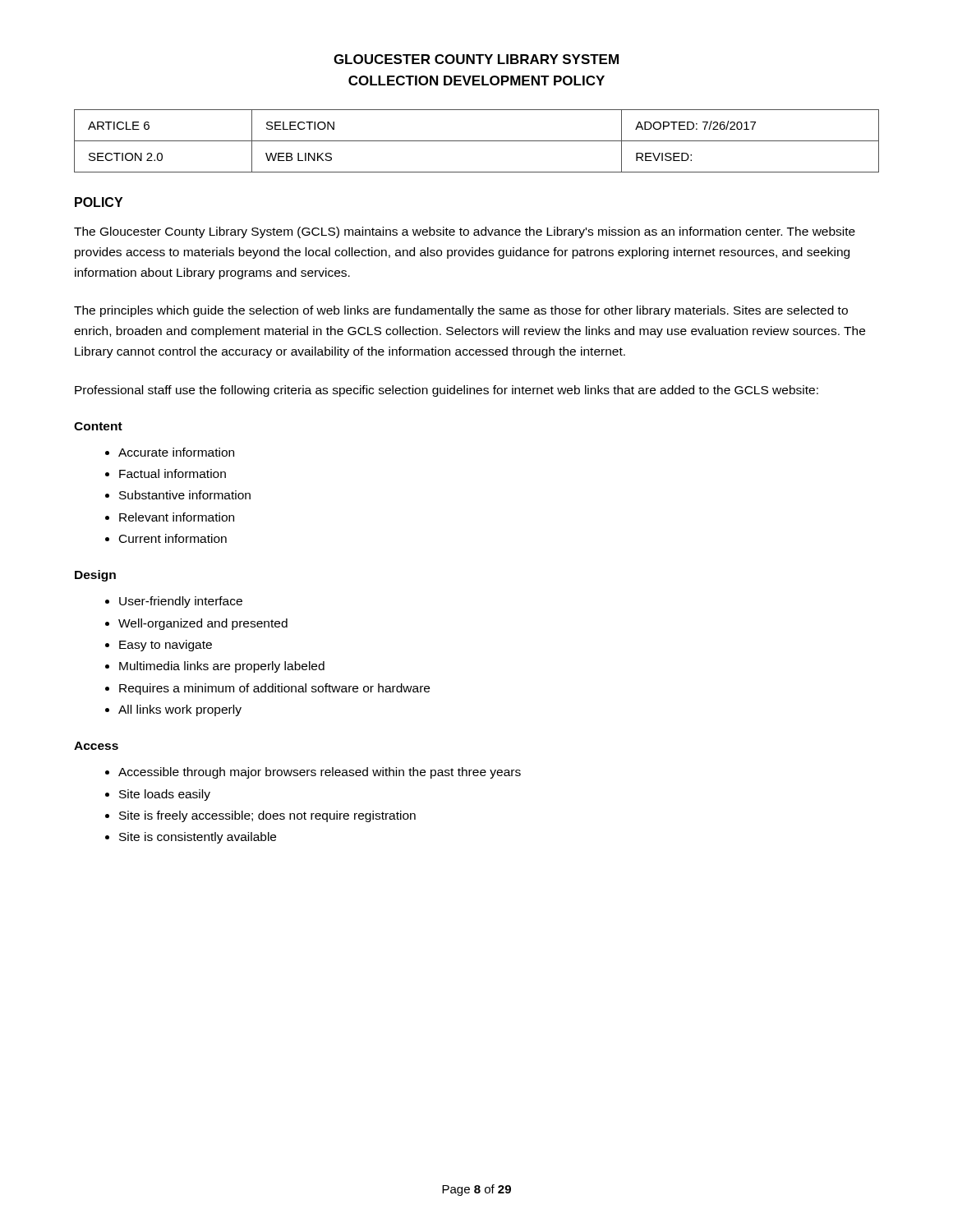
Task: Find the list item containing "All links work"
Action: click(180, 709)
